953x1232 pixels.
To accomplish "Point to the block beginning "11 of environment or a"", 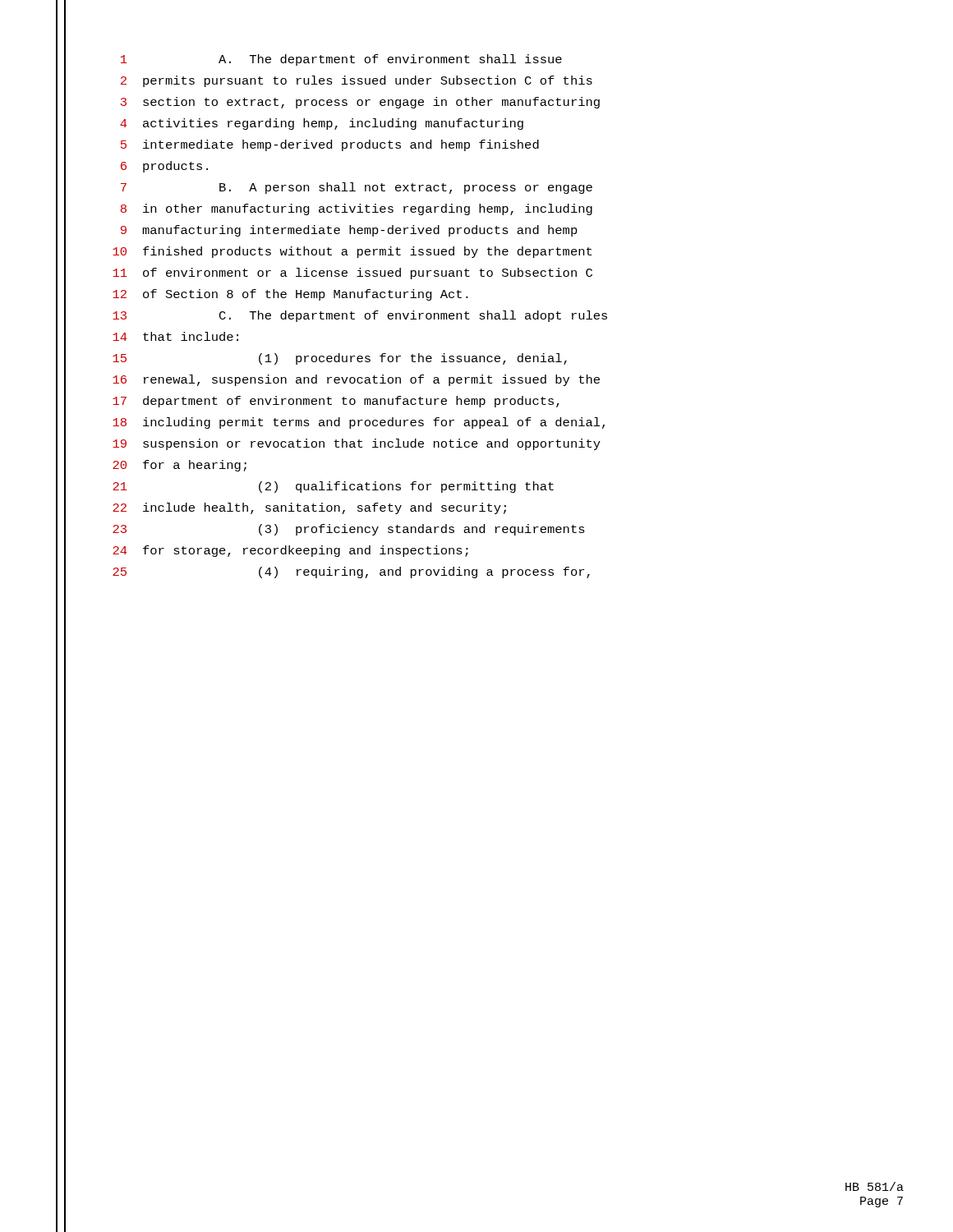I will click(x=499, y=274).
